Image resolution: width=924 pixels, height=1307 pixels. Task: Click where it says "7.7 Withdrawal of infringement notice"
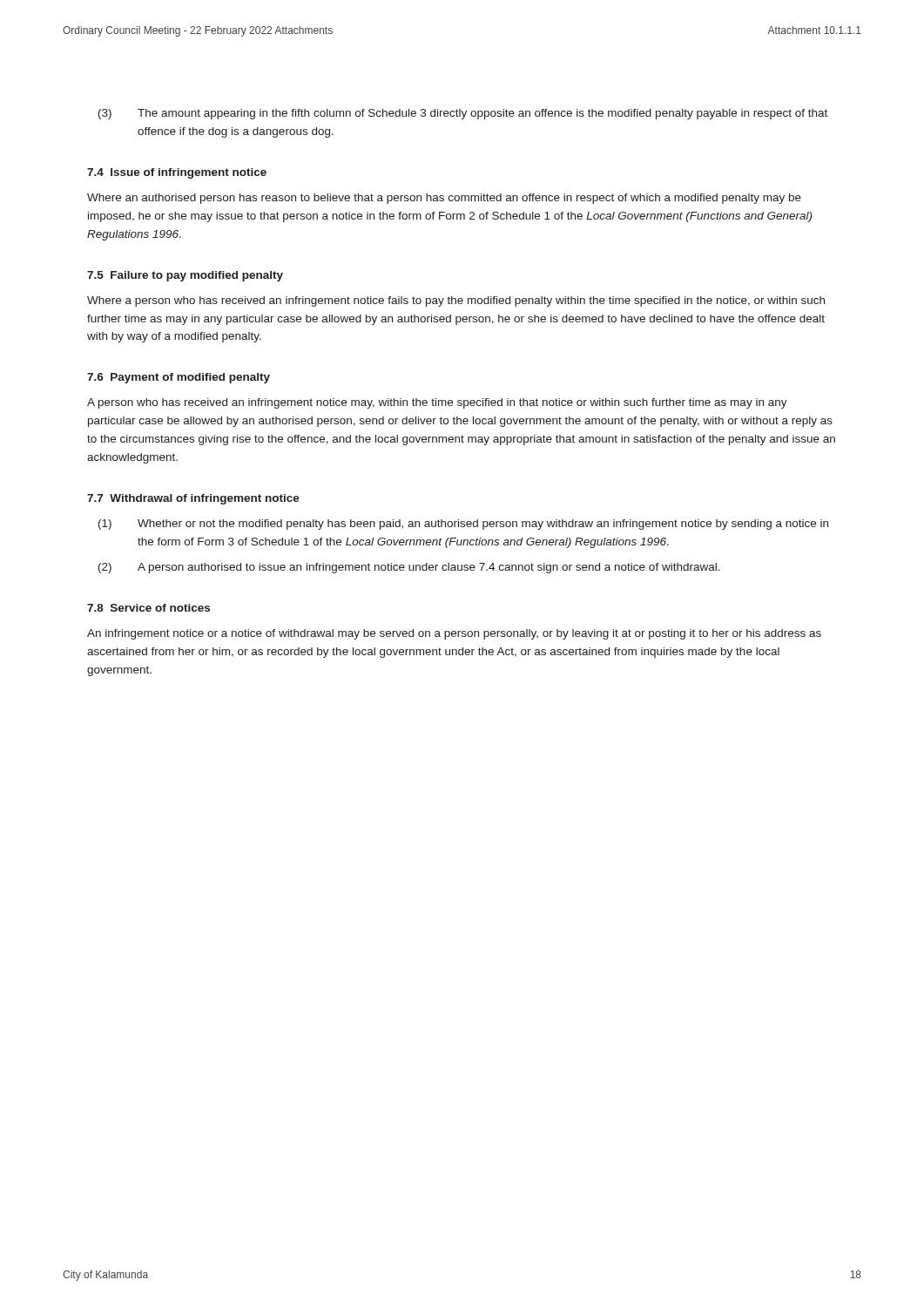(193, 498)
